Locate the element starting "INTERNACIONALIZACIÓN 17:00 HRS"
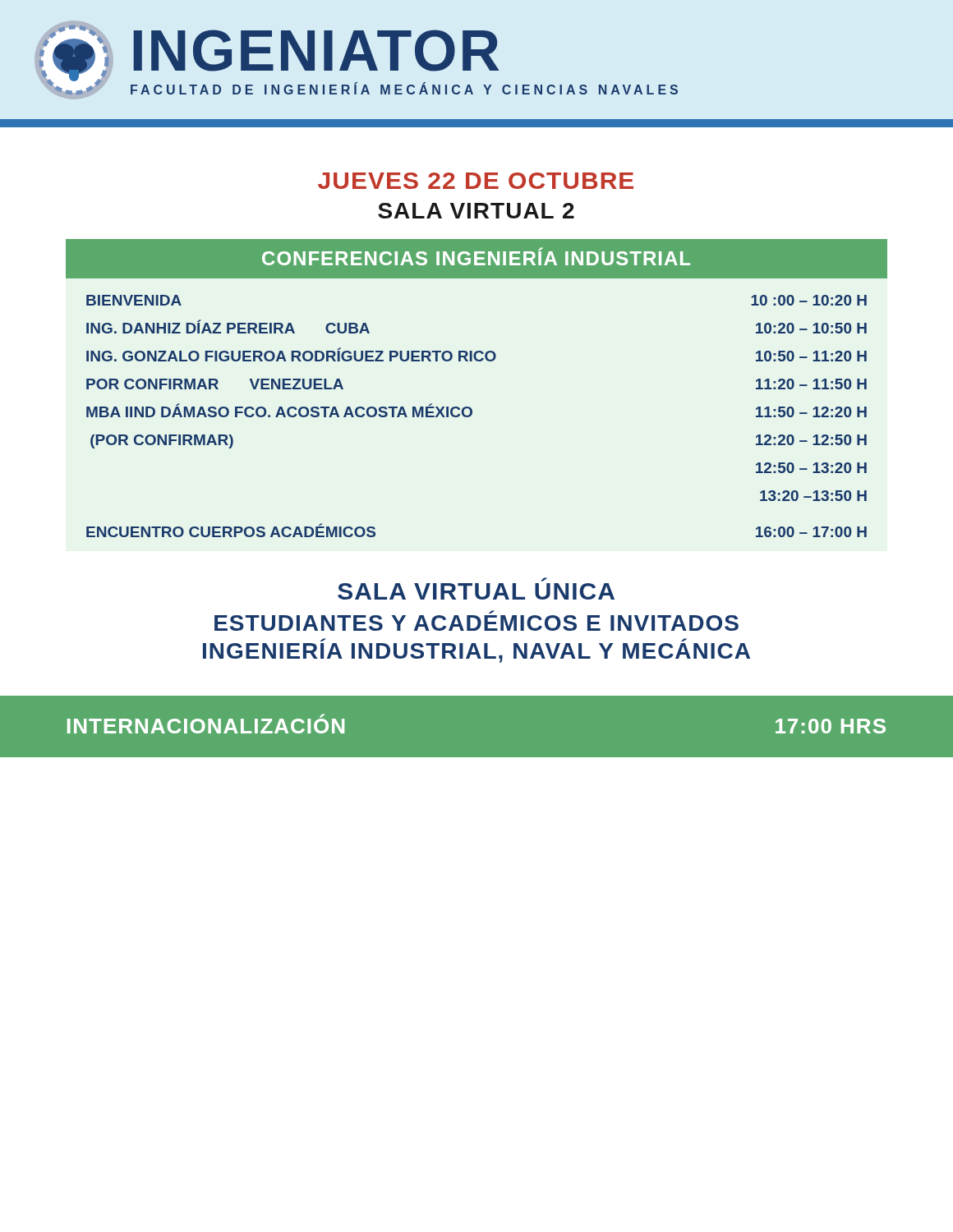The width and height of the screenshot is (953, 1232). tap(196, 722)
